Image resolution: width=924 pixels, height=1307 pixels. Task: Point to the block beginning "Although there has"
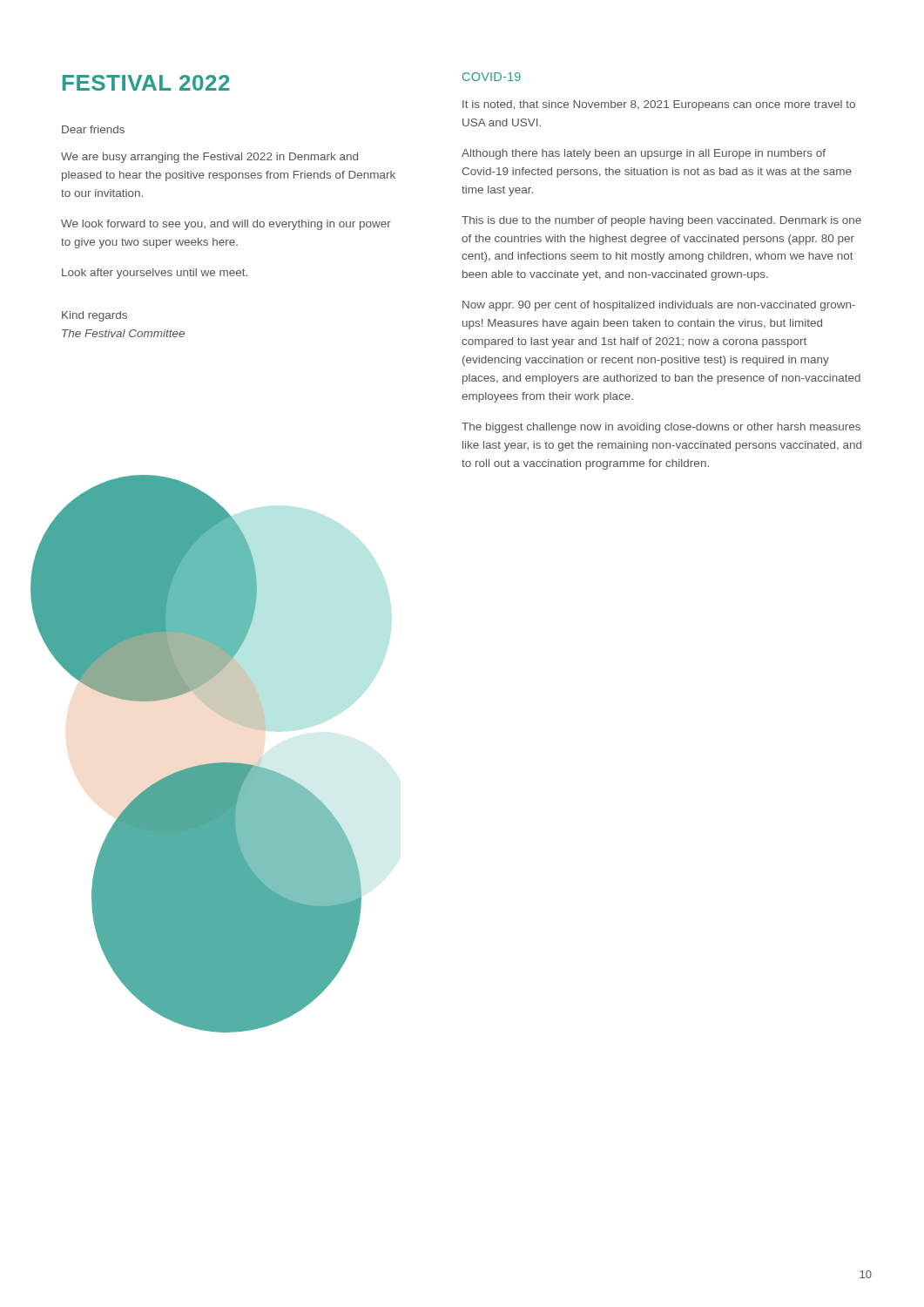657,171
